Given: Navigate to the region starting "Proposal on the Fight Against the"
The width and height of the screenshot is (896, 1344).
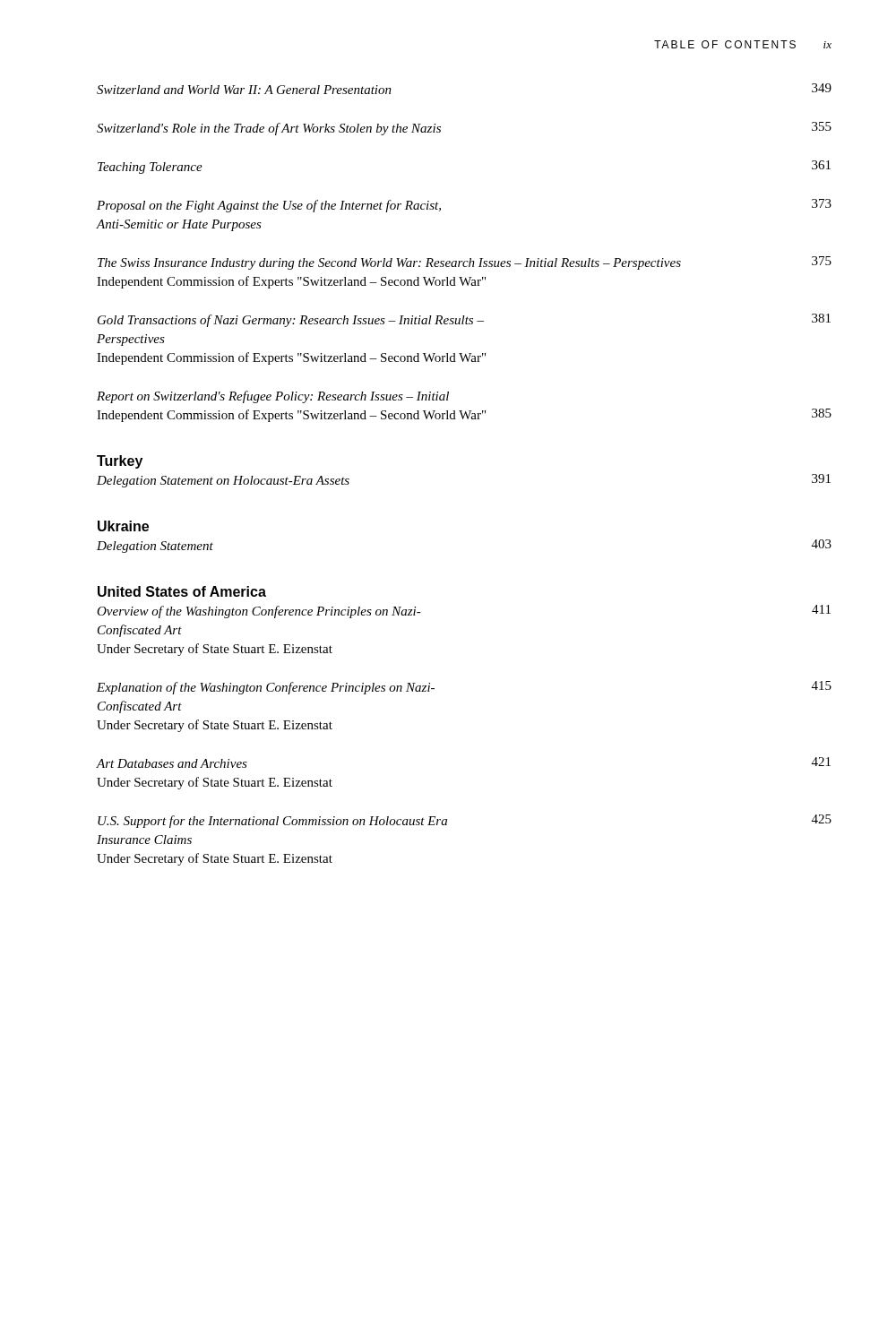Looking at the screenshot, I should 271,206.
